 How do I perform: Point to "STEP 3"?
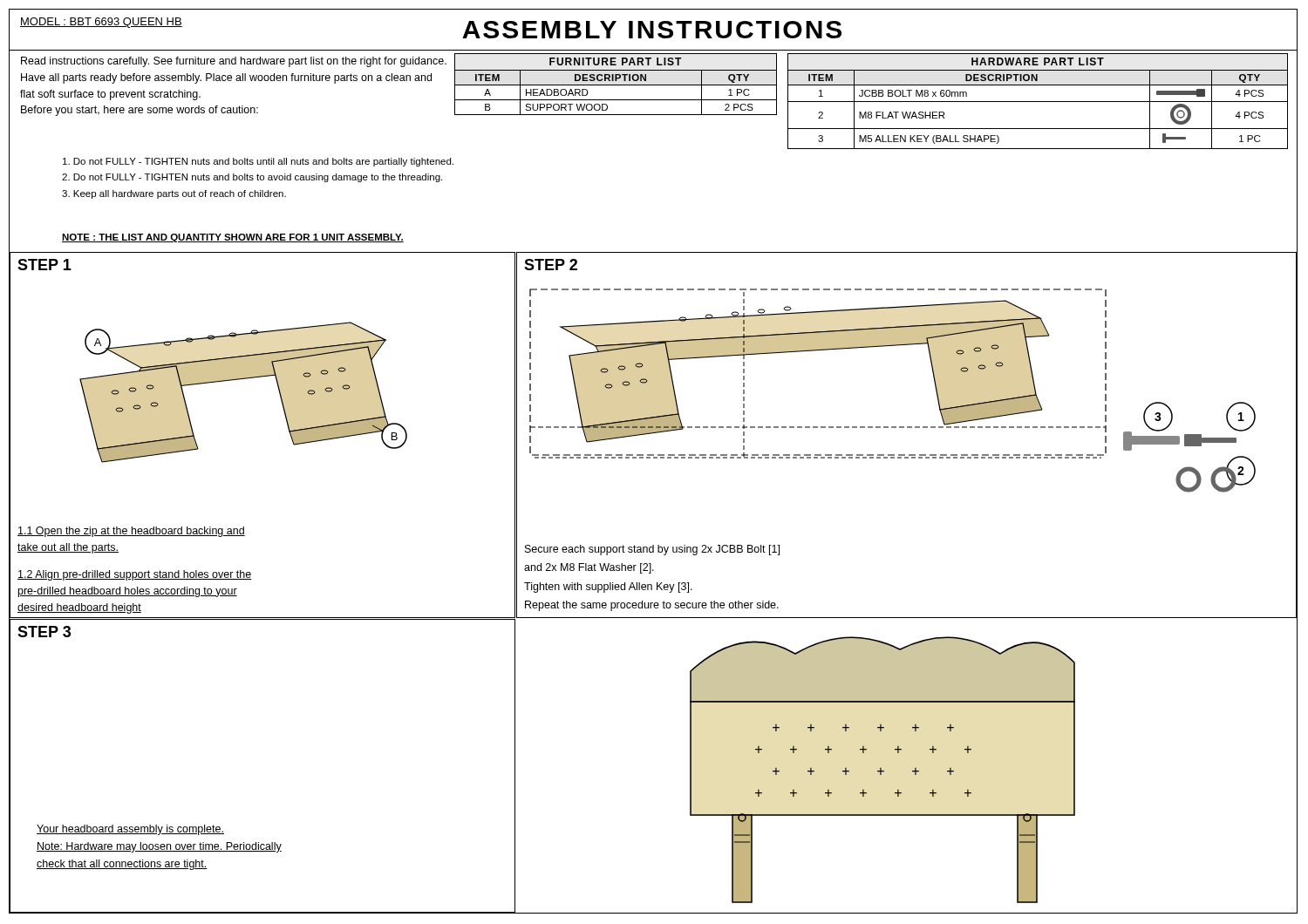[44, 632]
